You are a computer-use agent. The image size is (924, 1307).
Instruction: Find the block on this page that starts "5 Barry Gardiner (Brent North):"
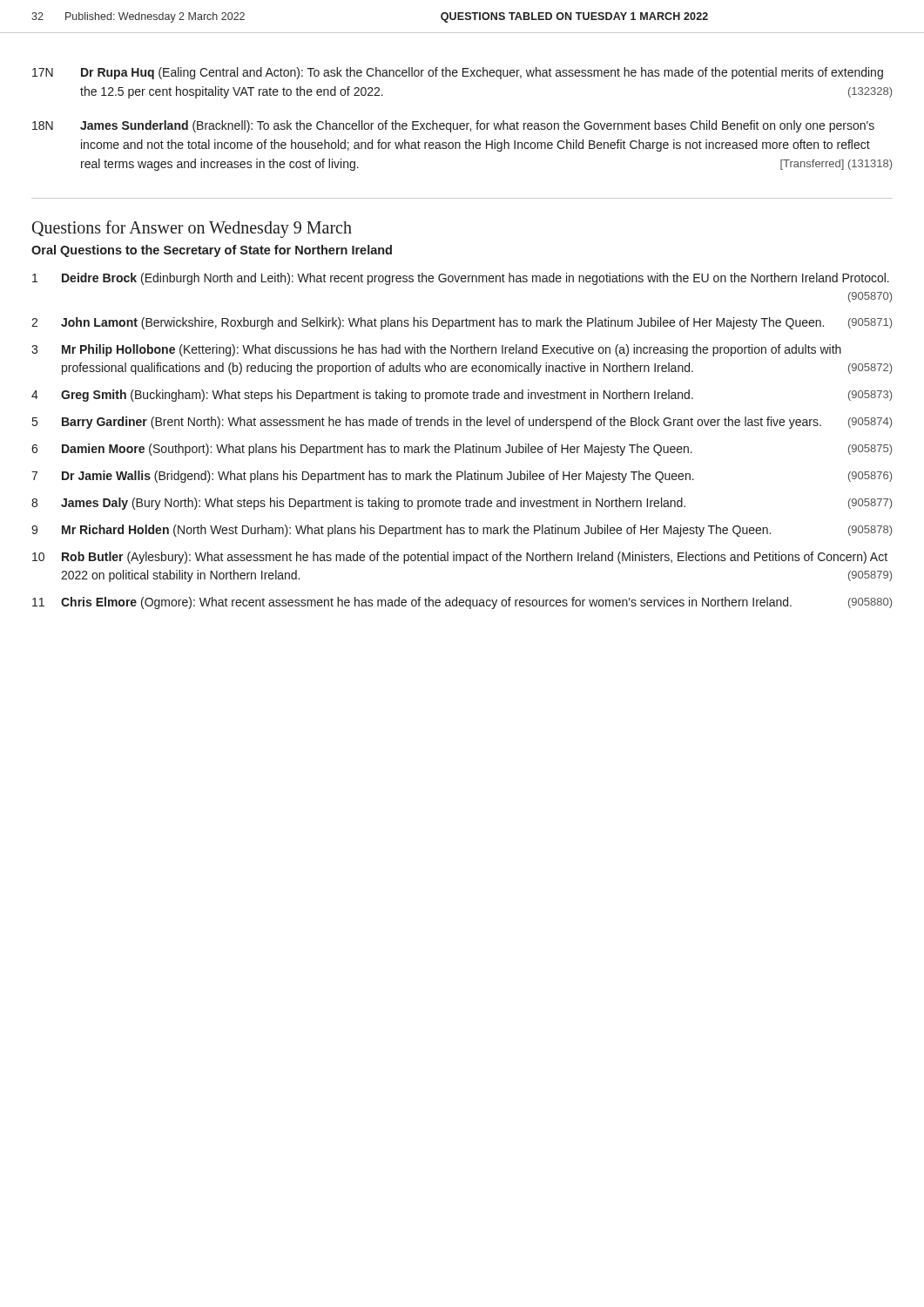pos(462,422)
